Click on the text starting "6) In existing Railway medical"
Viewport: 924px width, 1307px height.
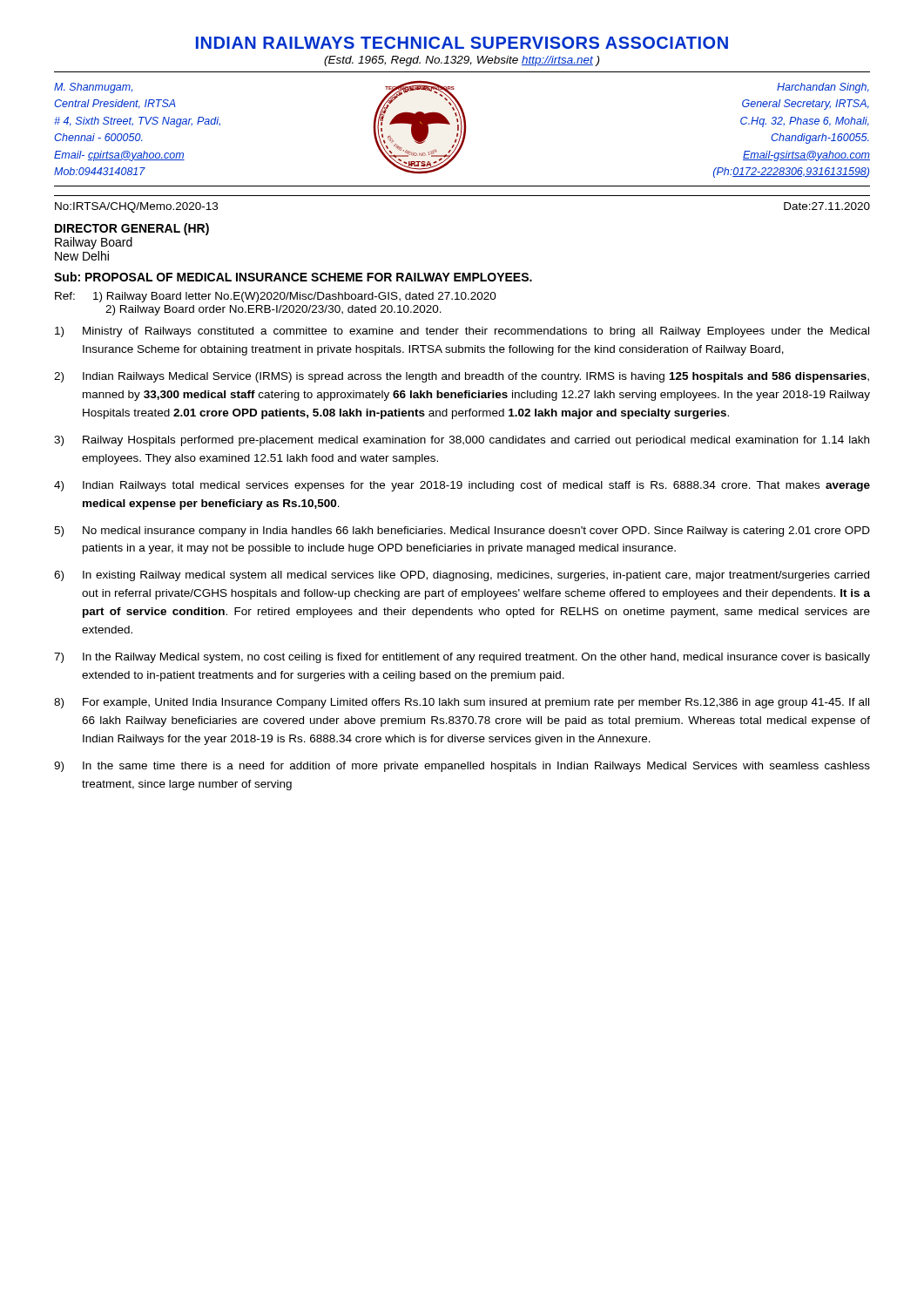[462, 603]
